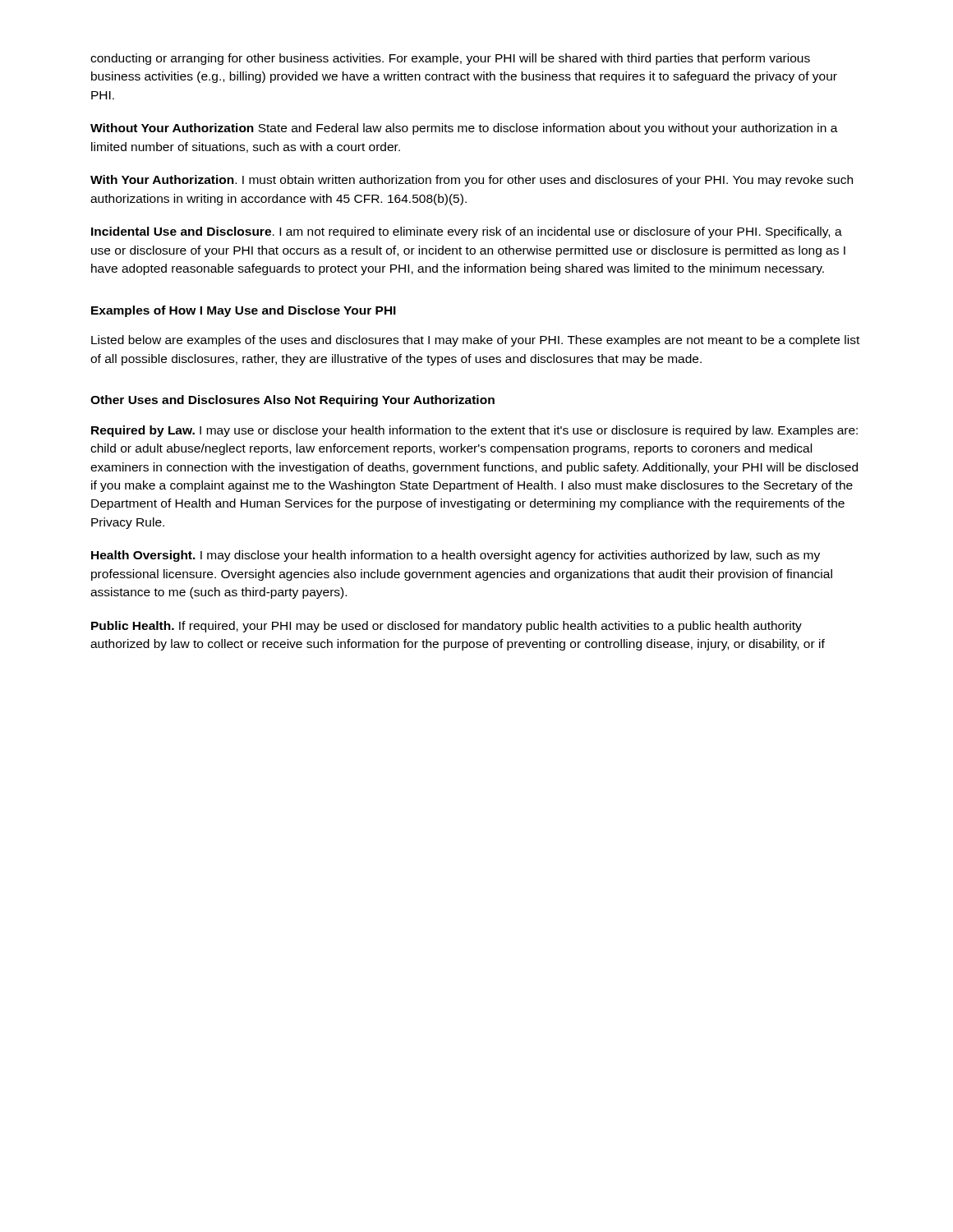Locate the text block that says "Listed below are examples of the"
The image size is (953, 1232).
(475, 349)
